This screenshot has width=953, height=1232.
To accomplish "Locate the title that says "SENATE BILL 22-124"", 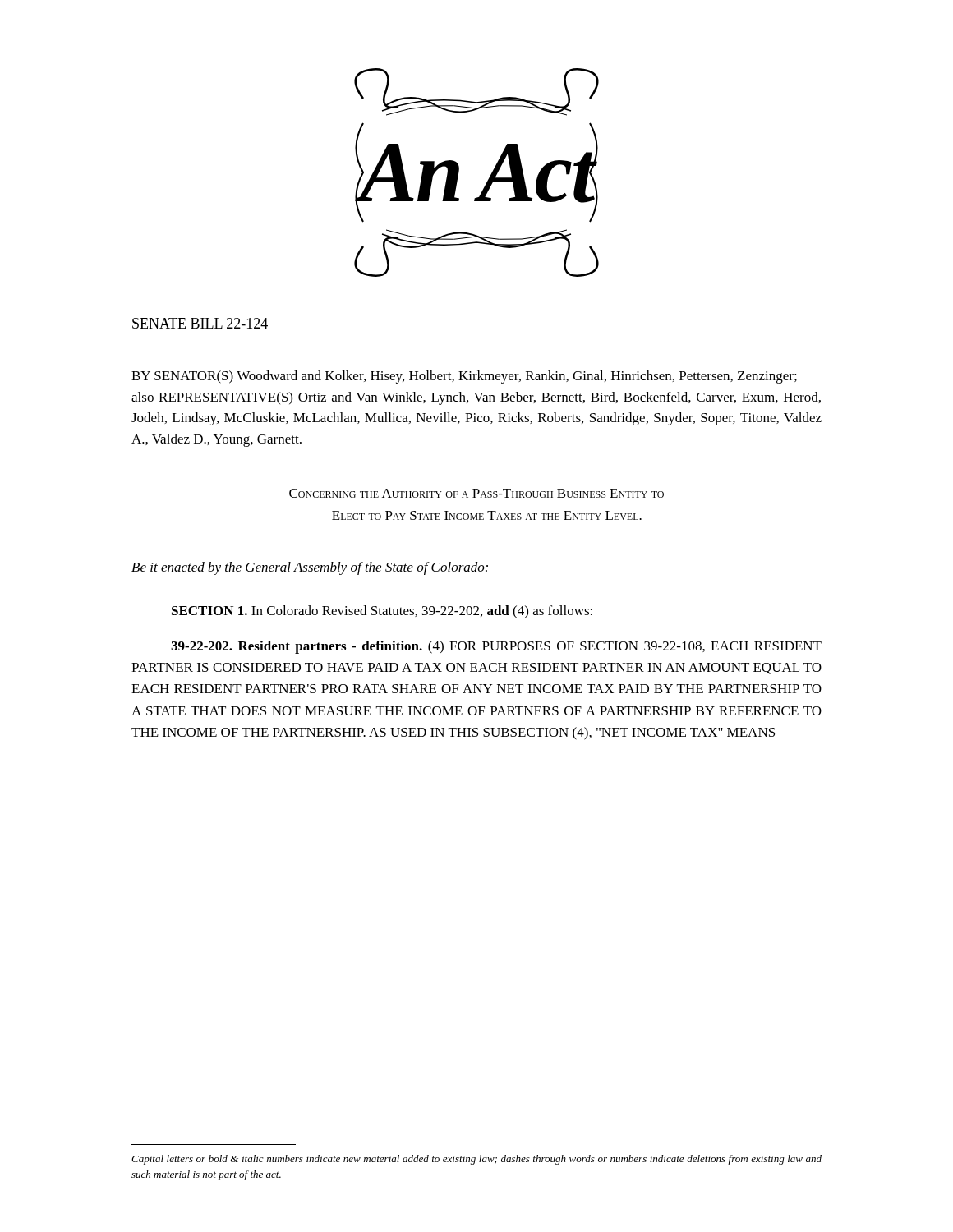I will coord(200,324).
